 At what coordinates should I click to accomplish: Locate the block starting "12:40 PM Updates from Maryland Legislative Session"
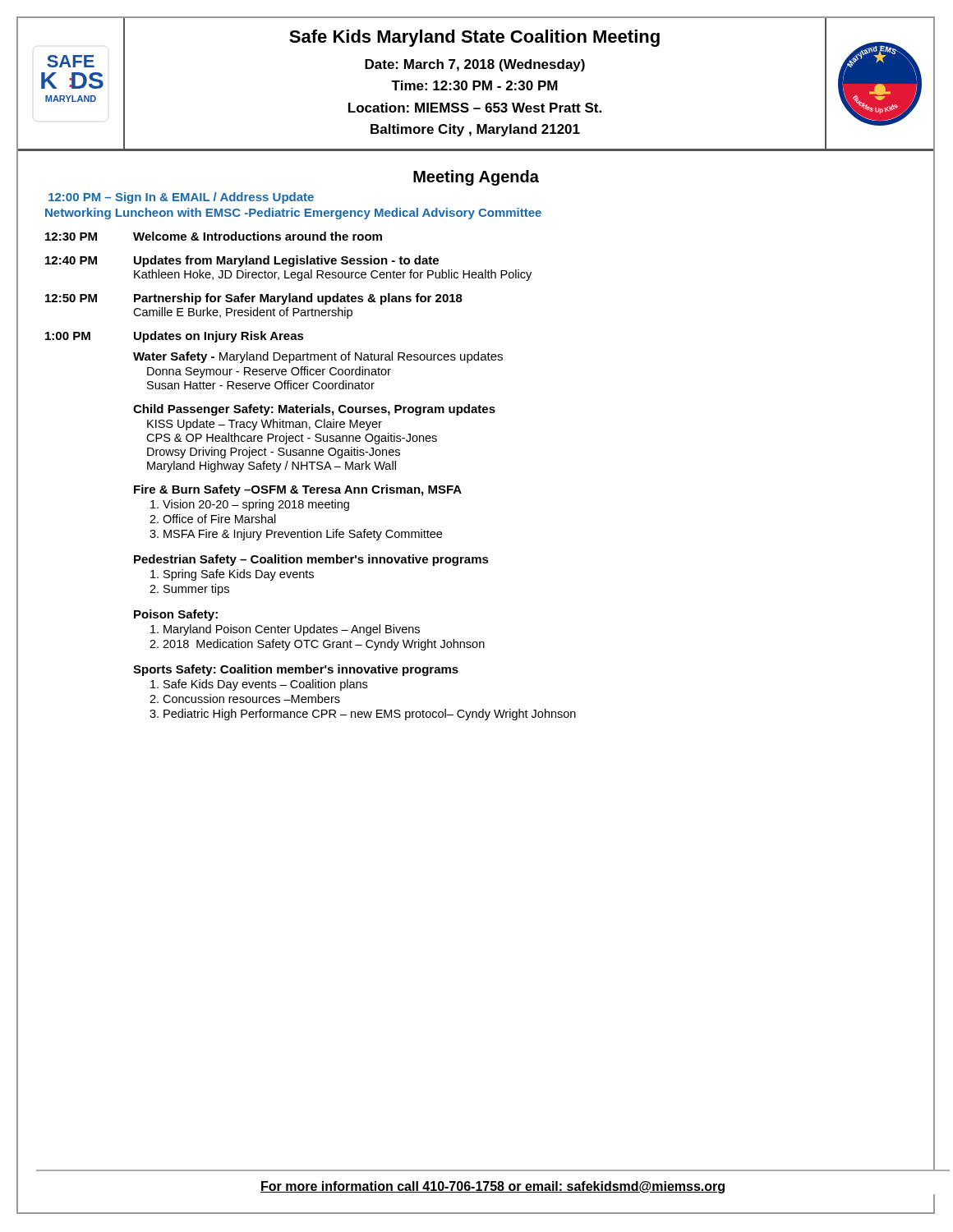pyautogui.click(x=476, y=267)
